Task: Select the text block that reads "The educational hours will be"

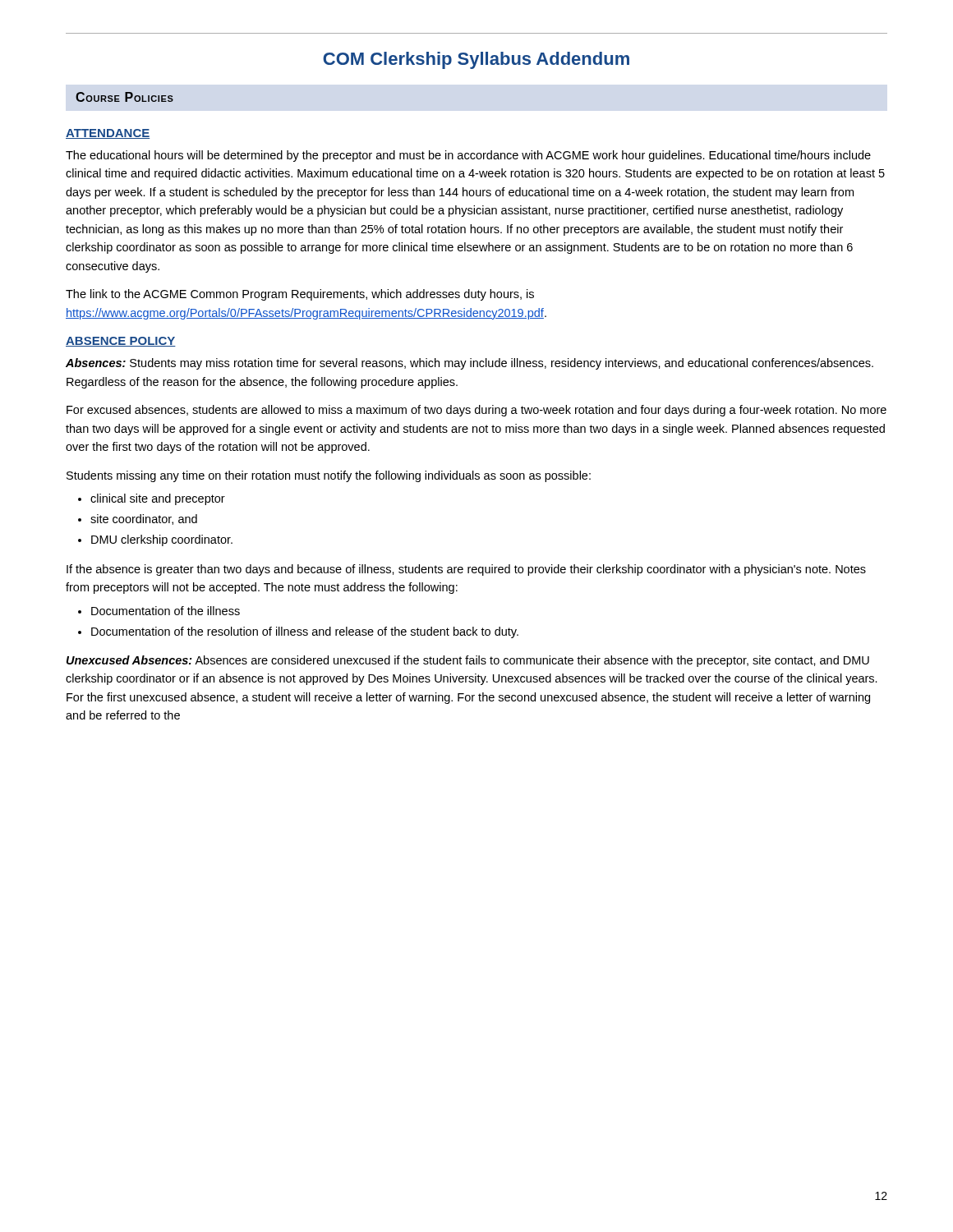Action: point(475,211)
